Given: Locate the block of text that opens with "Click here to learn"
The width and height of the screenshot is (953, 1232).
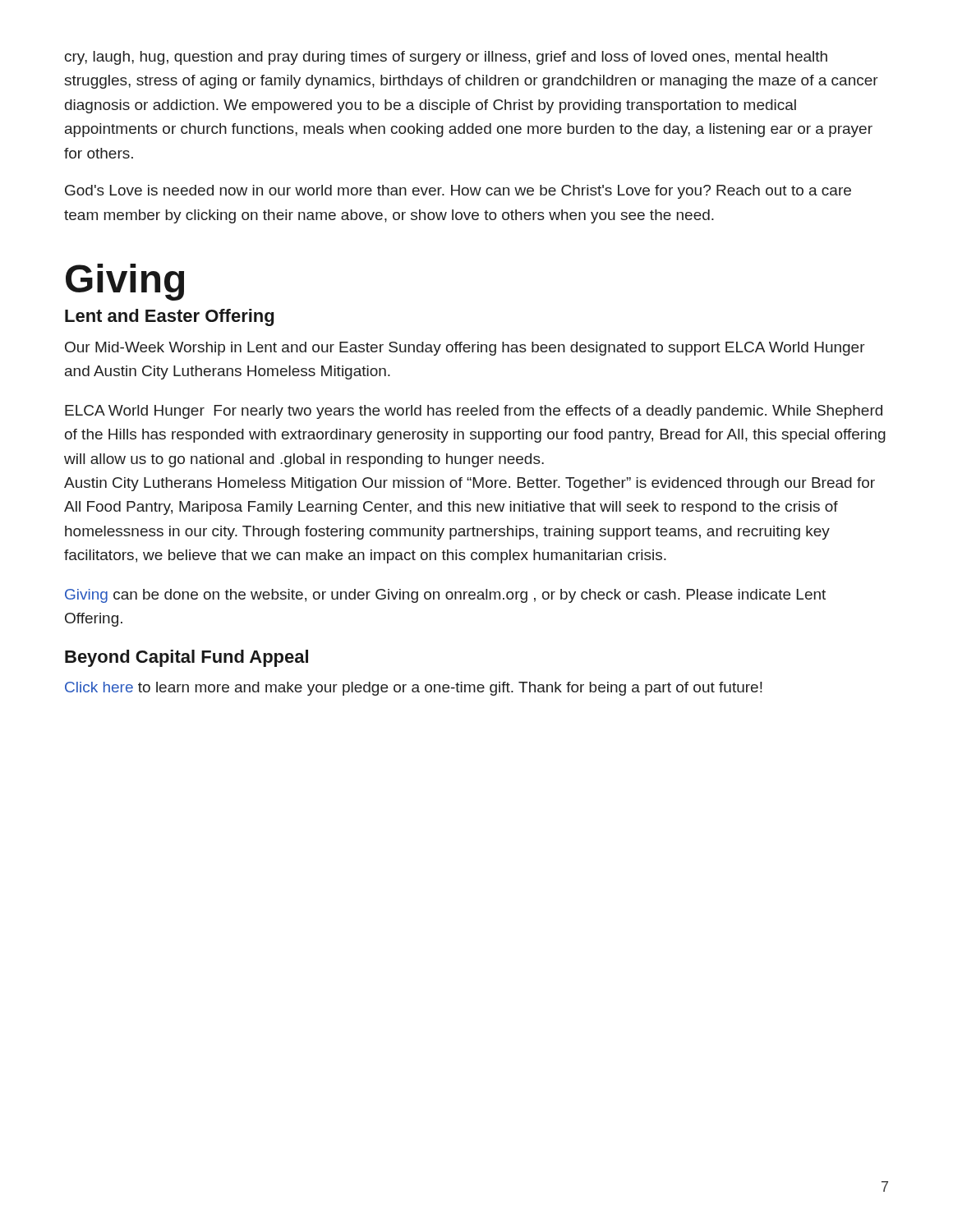Looking at the screenshot, I should pyautogui.click(x=414, y=687).
